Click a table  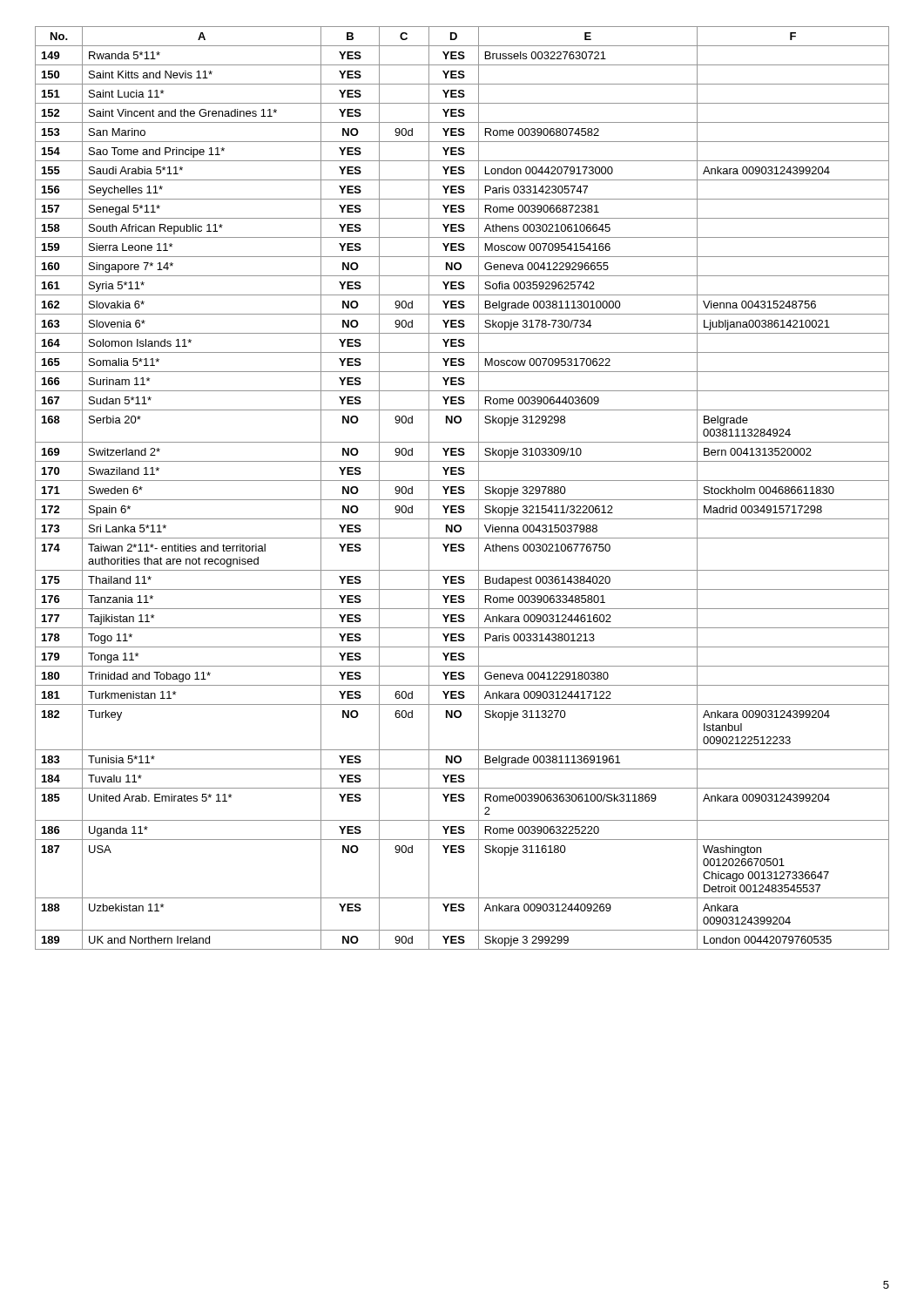(462, 488)
